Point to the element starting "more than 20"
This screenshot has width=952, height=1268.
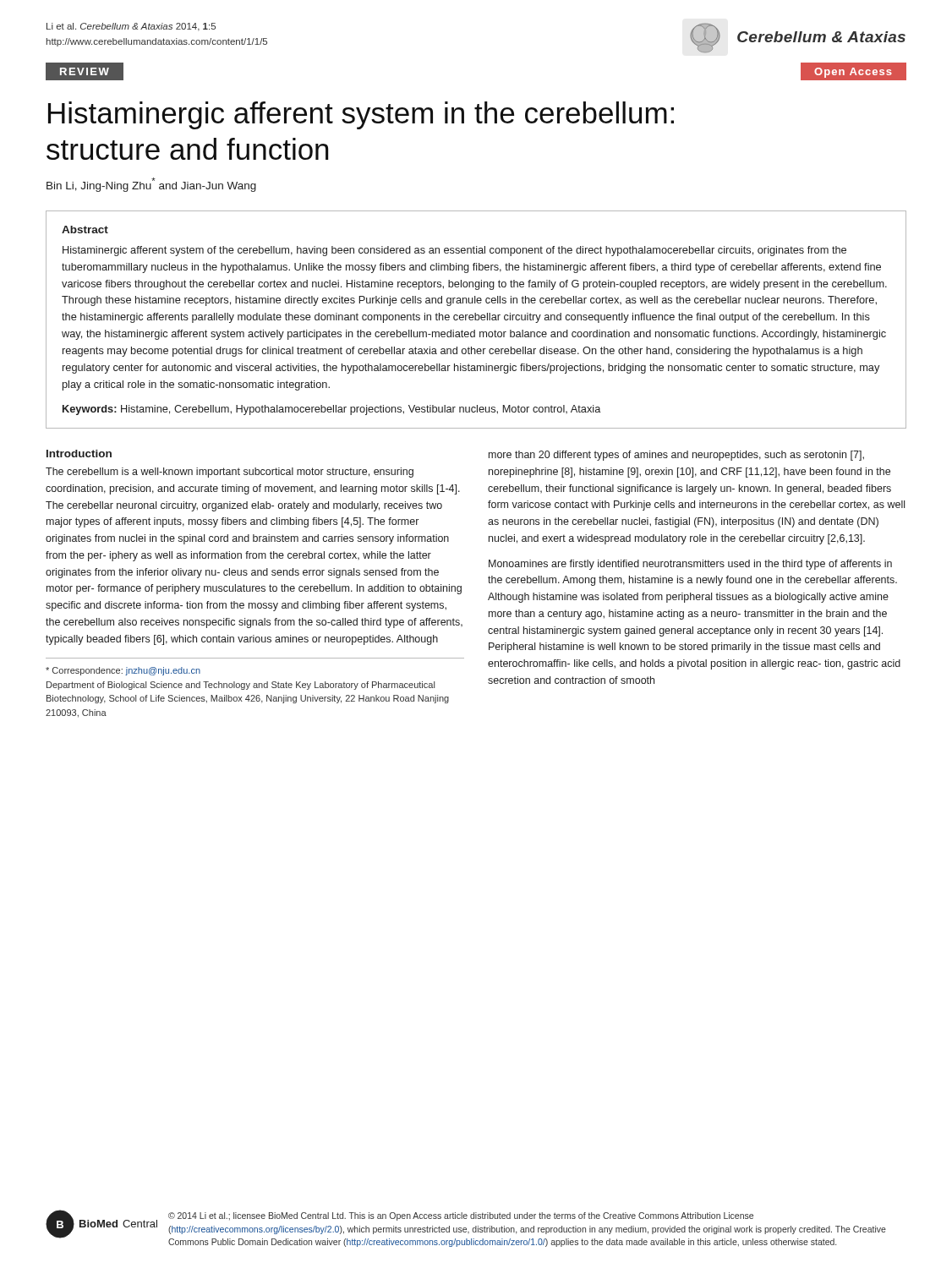point(697,497)
